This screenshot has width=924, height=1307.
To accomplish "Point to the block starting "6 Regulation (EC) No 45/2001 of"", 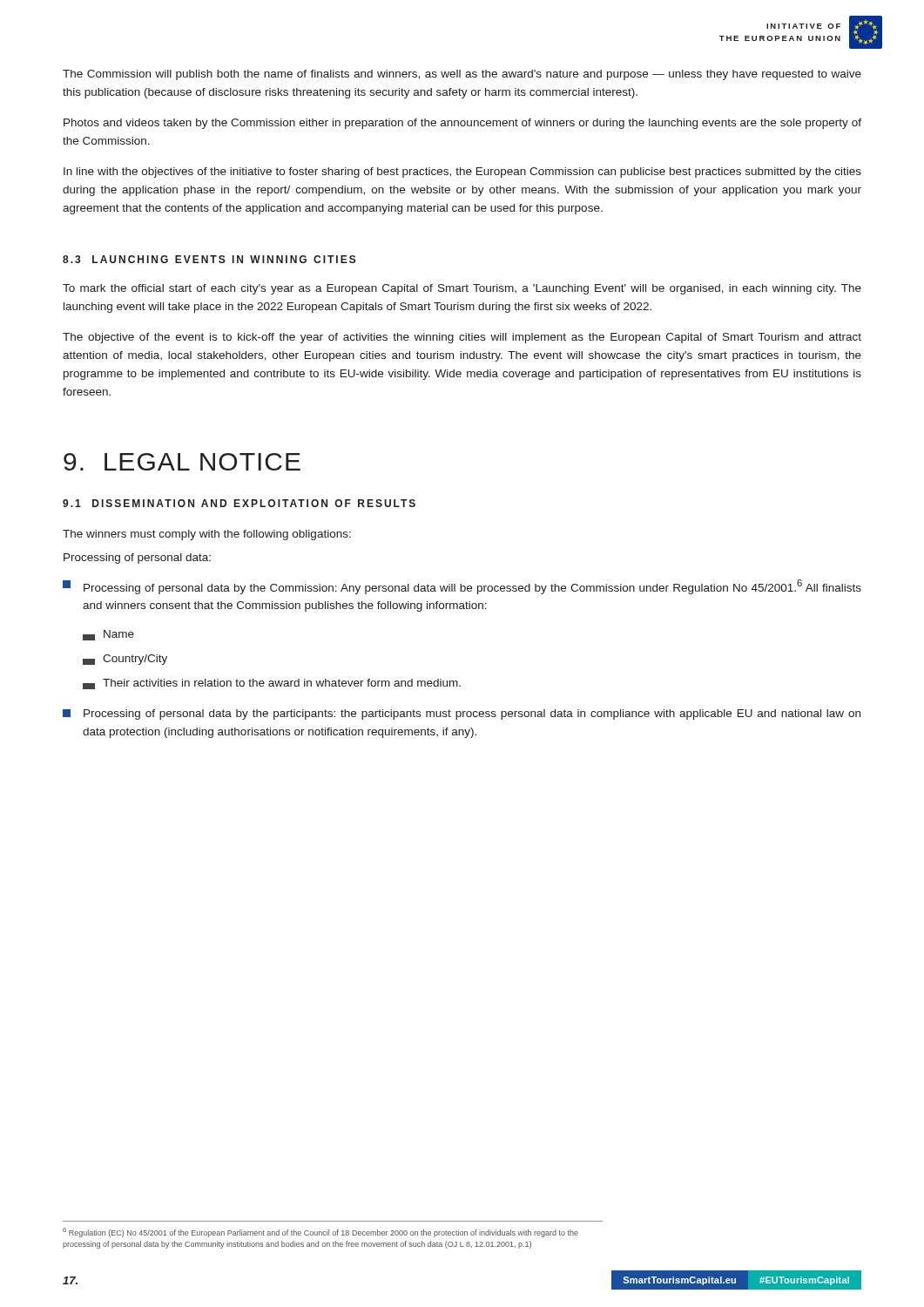I will coord(333,1238).
